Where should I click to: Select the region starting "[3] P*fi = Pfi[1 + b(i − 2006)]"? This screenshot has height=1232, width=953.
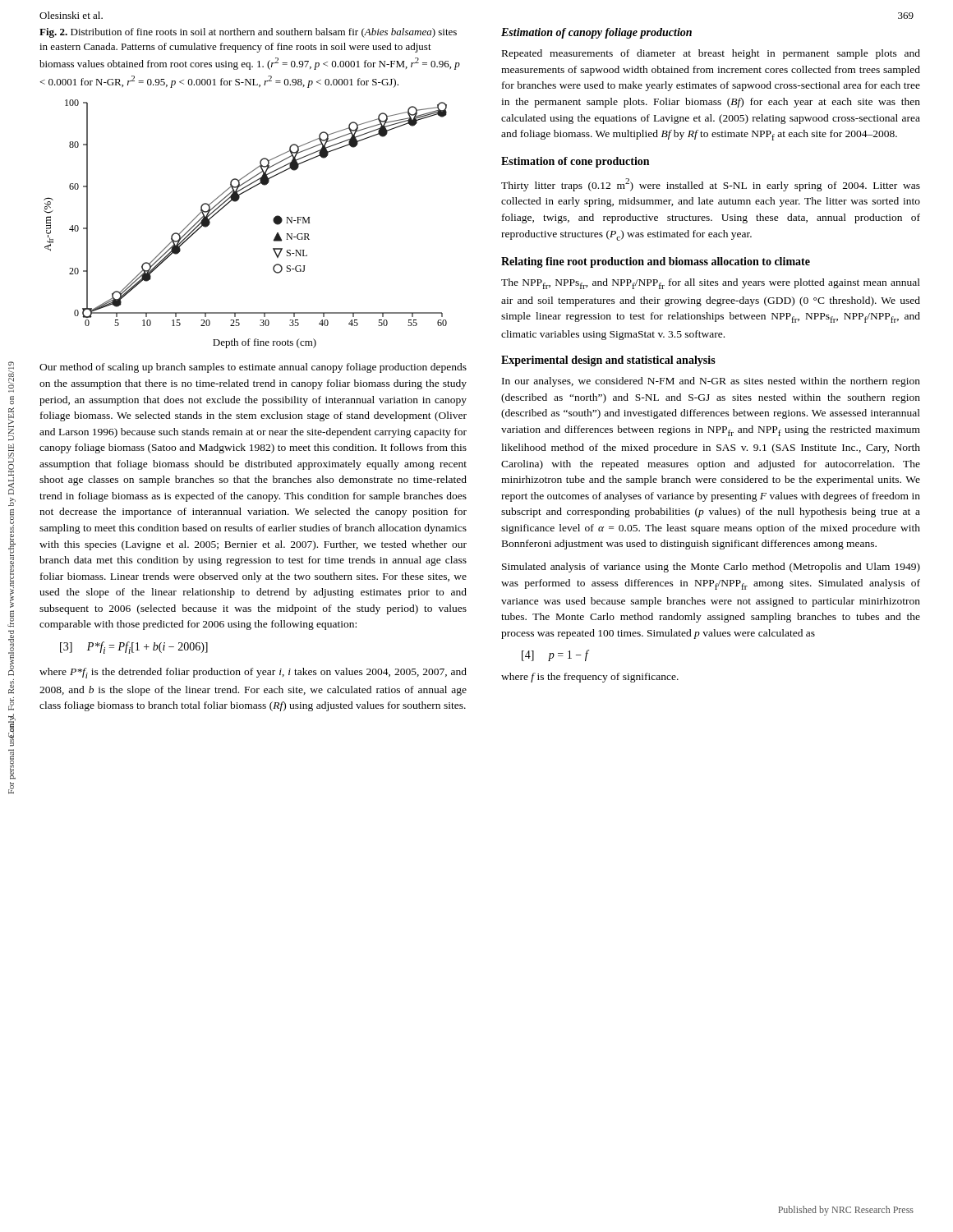134,648
